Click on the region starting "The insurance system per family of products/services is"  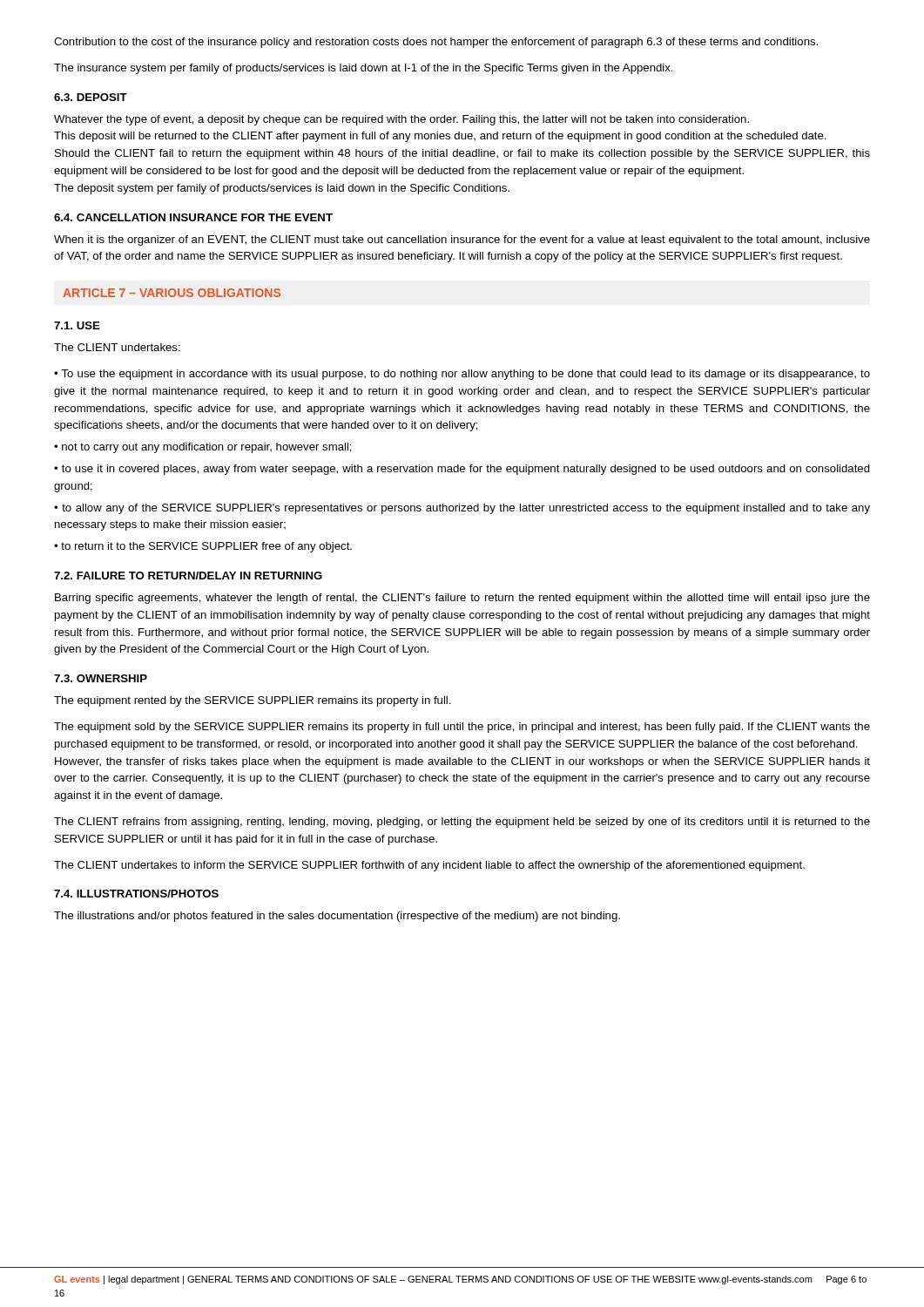tap(364, 67)
